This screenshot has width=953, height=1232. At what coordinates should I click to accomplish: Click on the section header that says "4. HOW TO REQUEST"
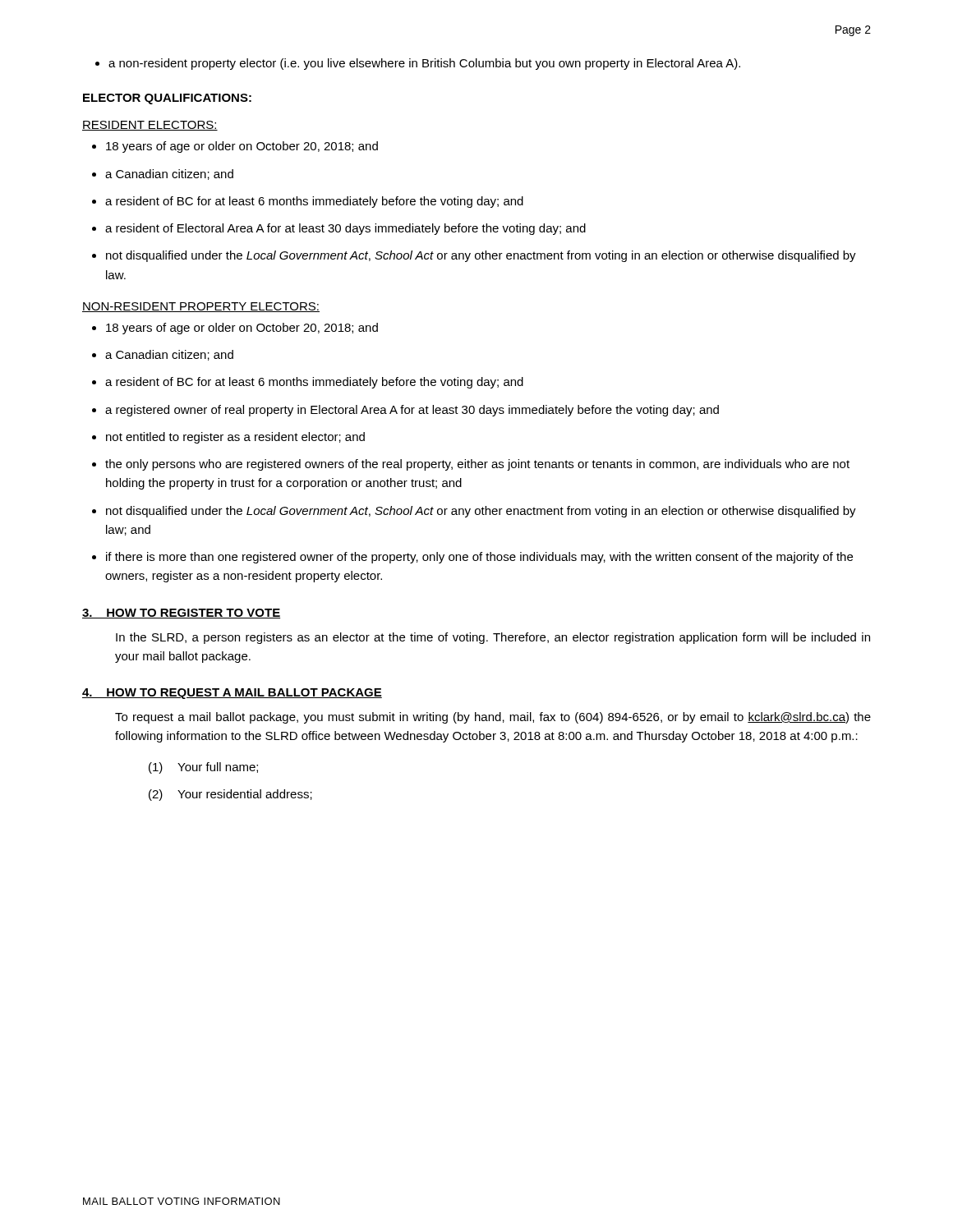(x=232, y=692)
